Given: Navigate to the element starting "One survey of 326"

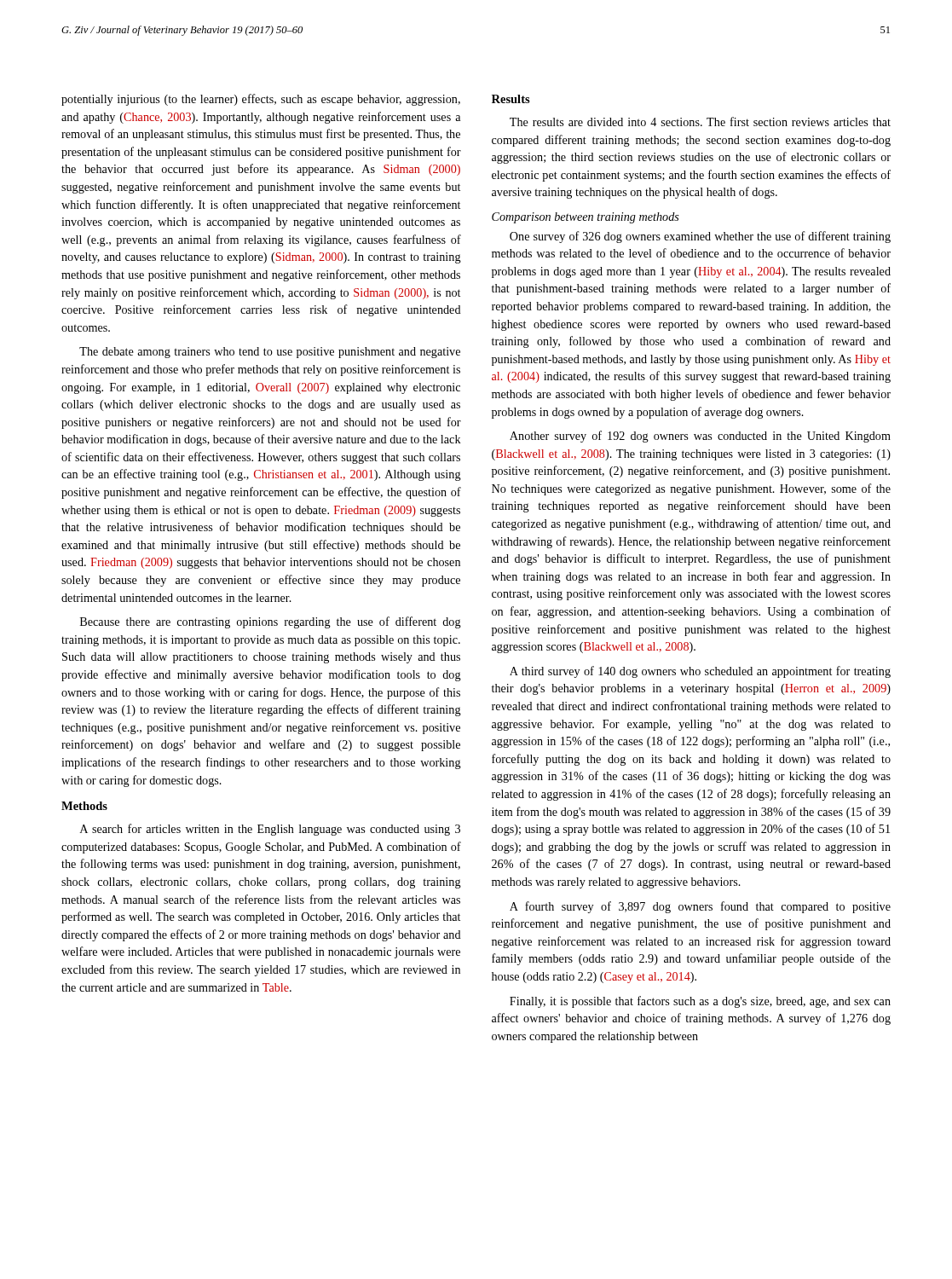Looking at the screenshot, I should point(691,324).
